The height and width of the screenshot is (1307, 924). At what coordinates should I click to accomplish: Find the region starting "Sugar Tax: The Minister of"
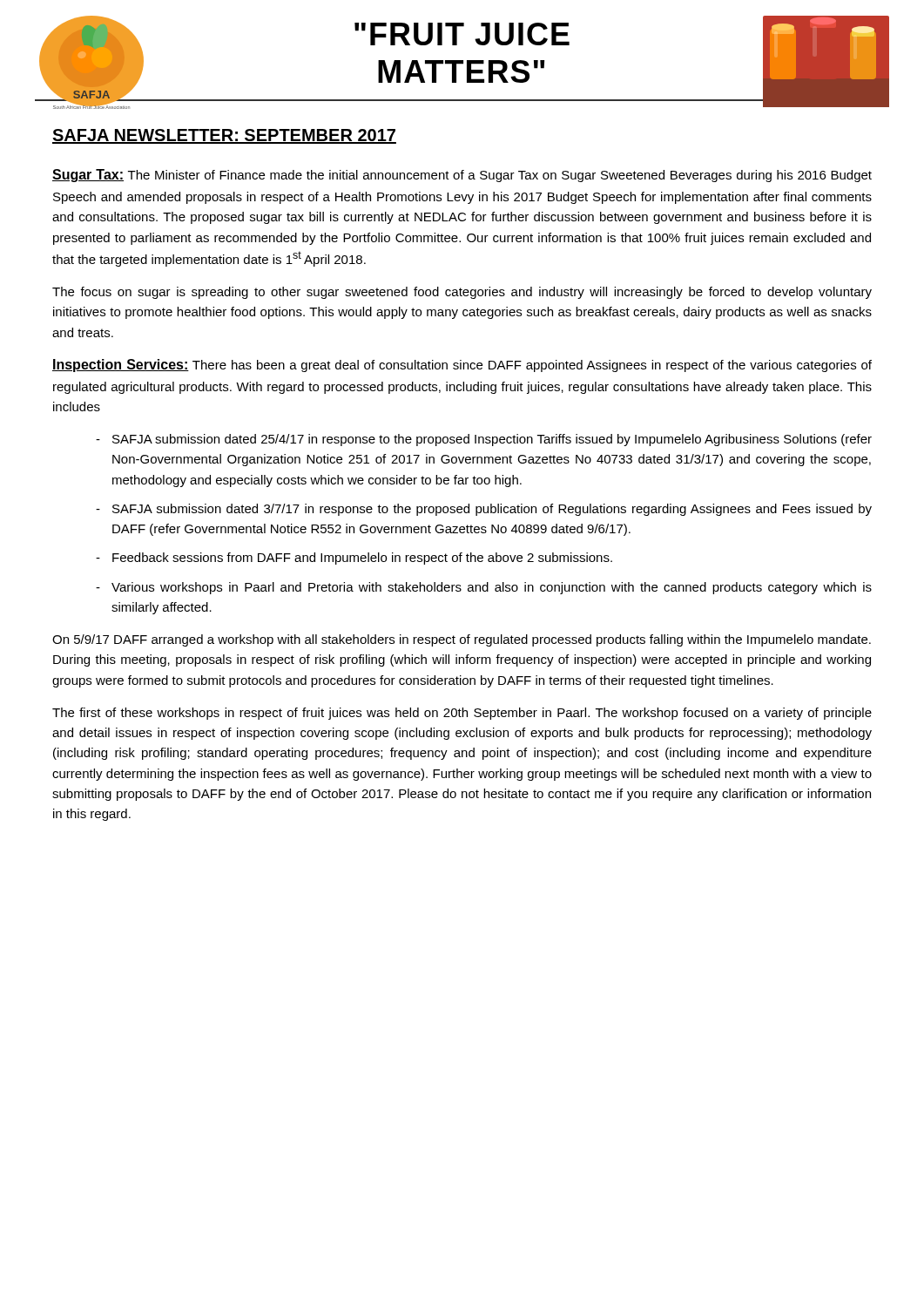pos(462,217)
